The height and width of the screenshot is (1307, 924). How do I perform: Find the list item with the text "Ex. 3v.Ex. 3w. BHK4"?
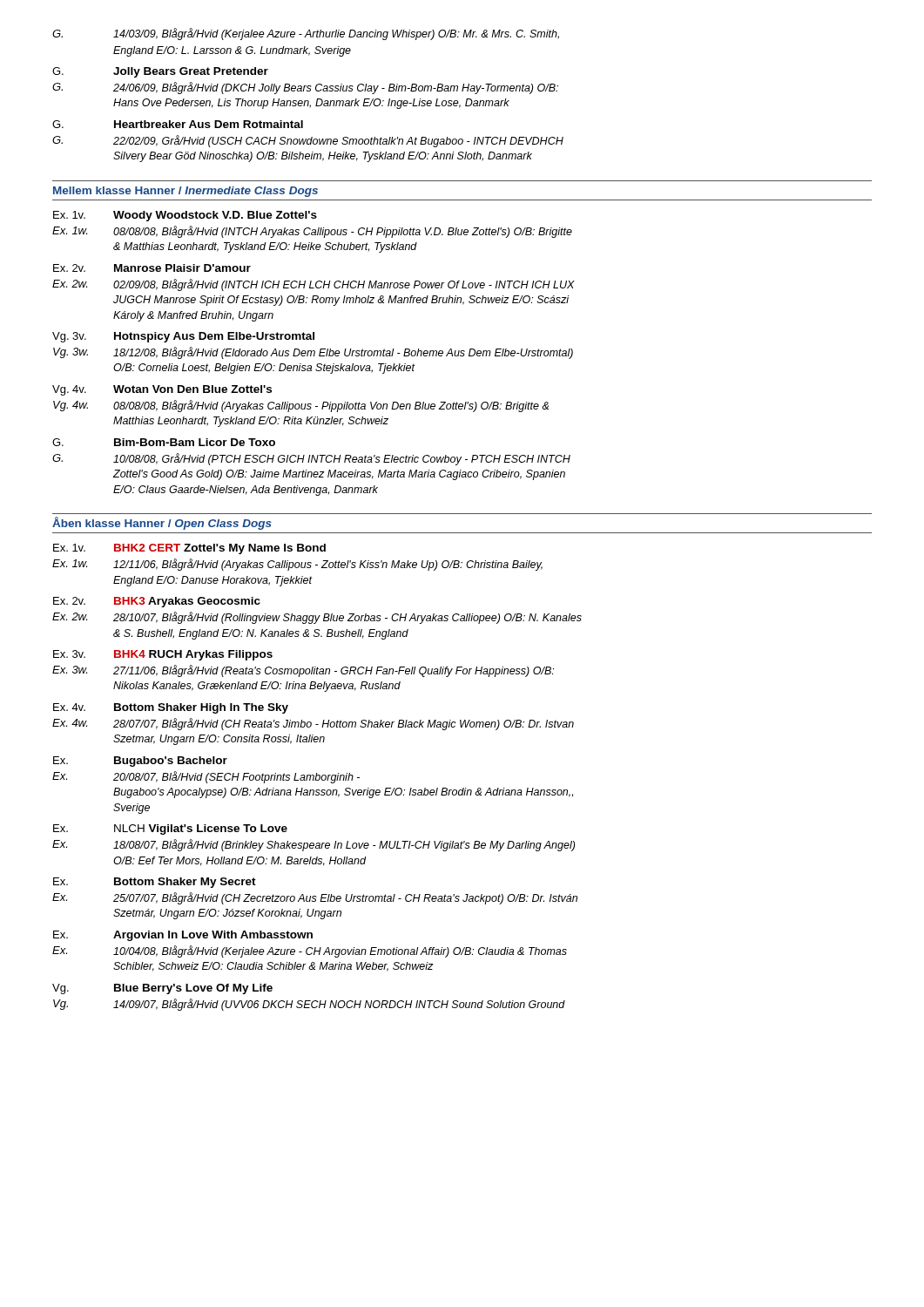pyautogui.click(x=462, y=670)
